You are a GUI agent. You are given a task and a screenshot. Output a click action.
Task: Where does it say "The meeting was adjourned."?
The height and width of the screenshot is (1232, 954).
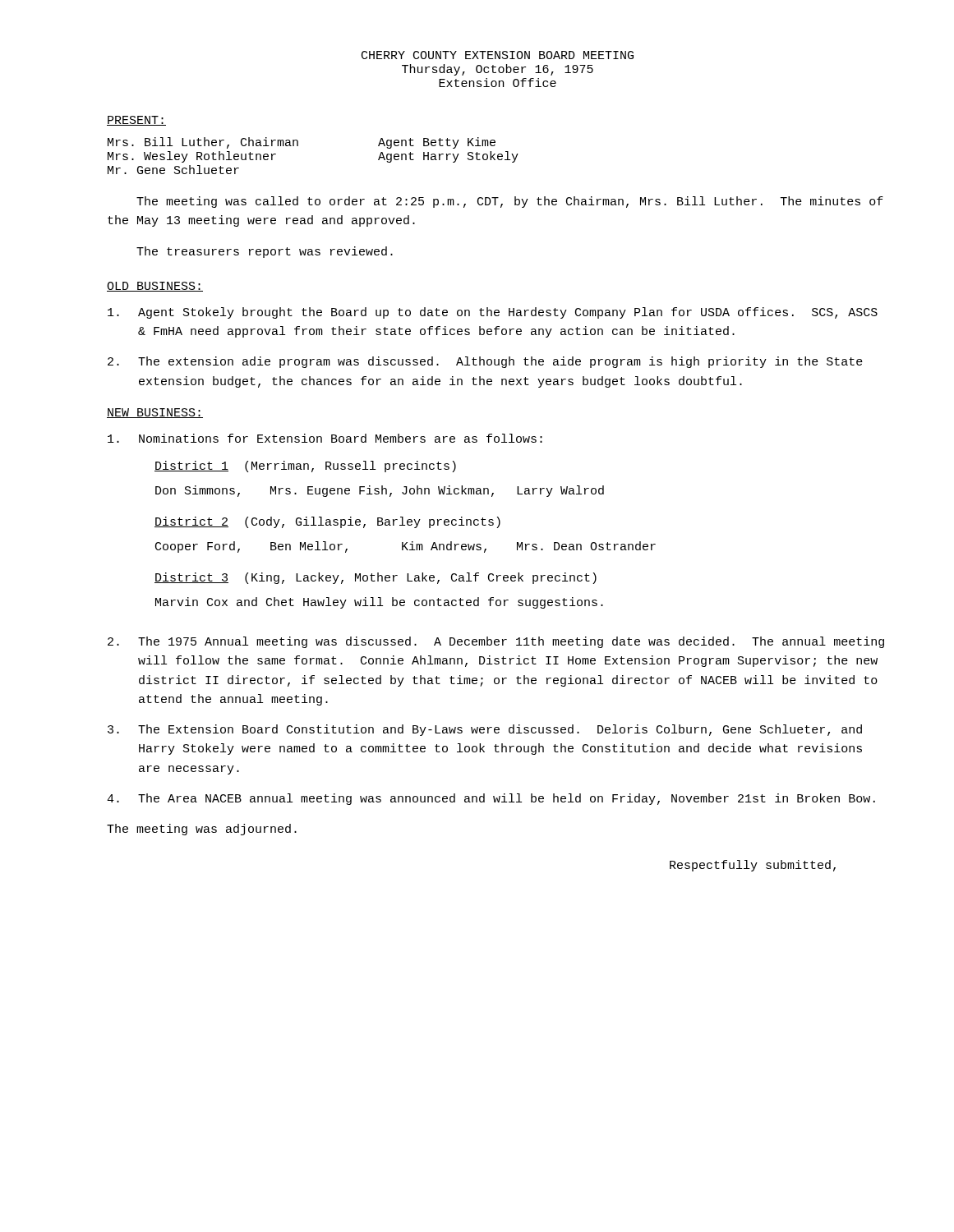tap(203, 830)
